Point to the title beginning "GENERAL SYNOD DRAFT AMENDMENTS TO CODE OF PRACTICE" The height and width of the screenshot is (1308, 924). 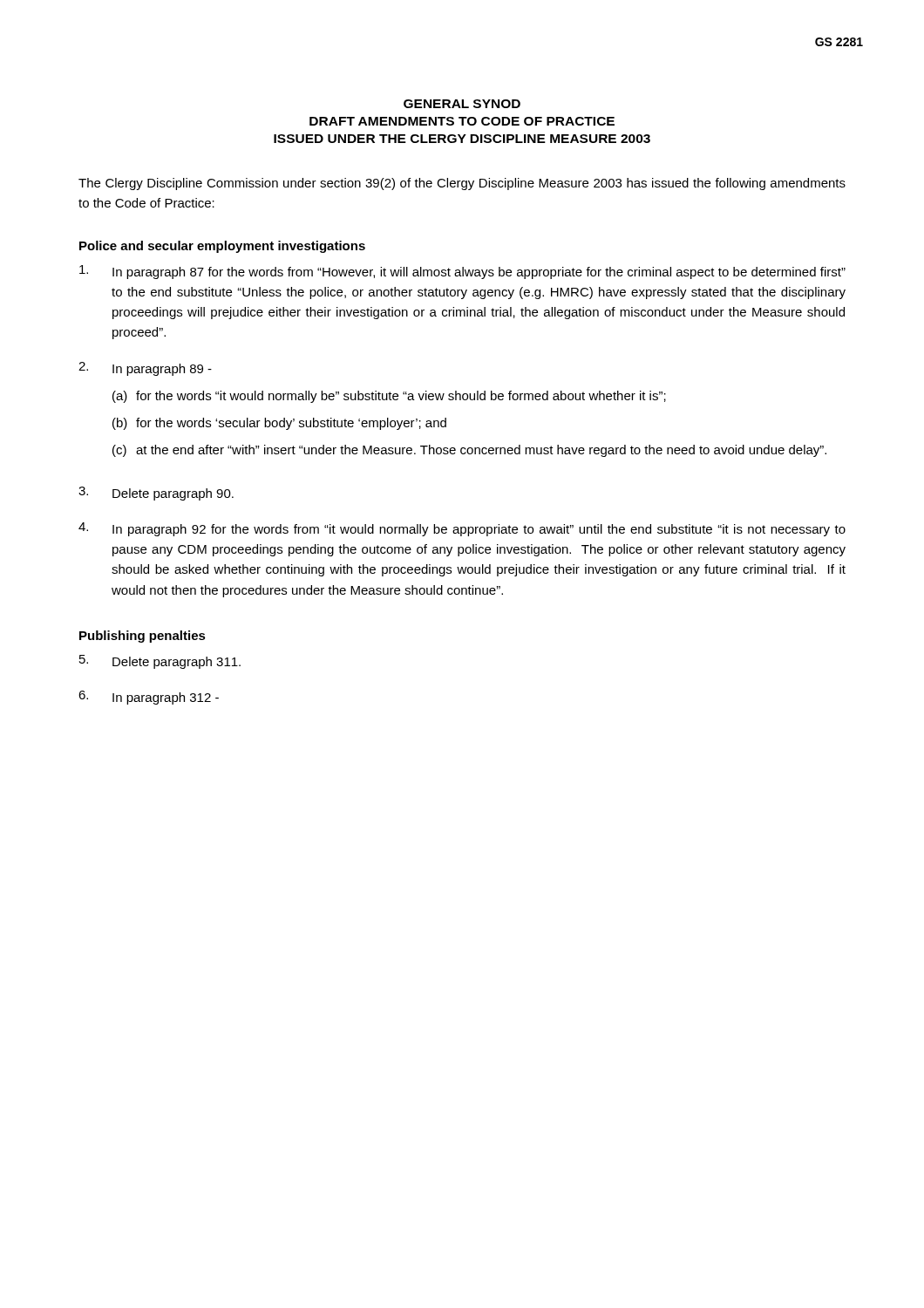point(462,121)
